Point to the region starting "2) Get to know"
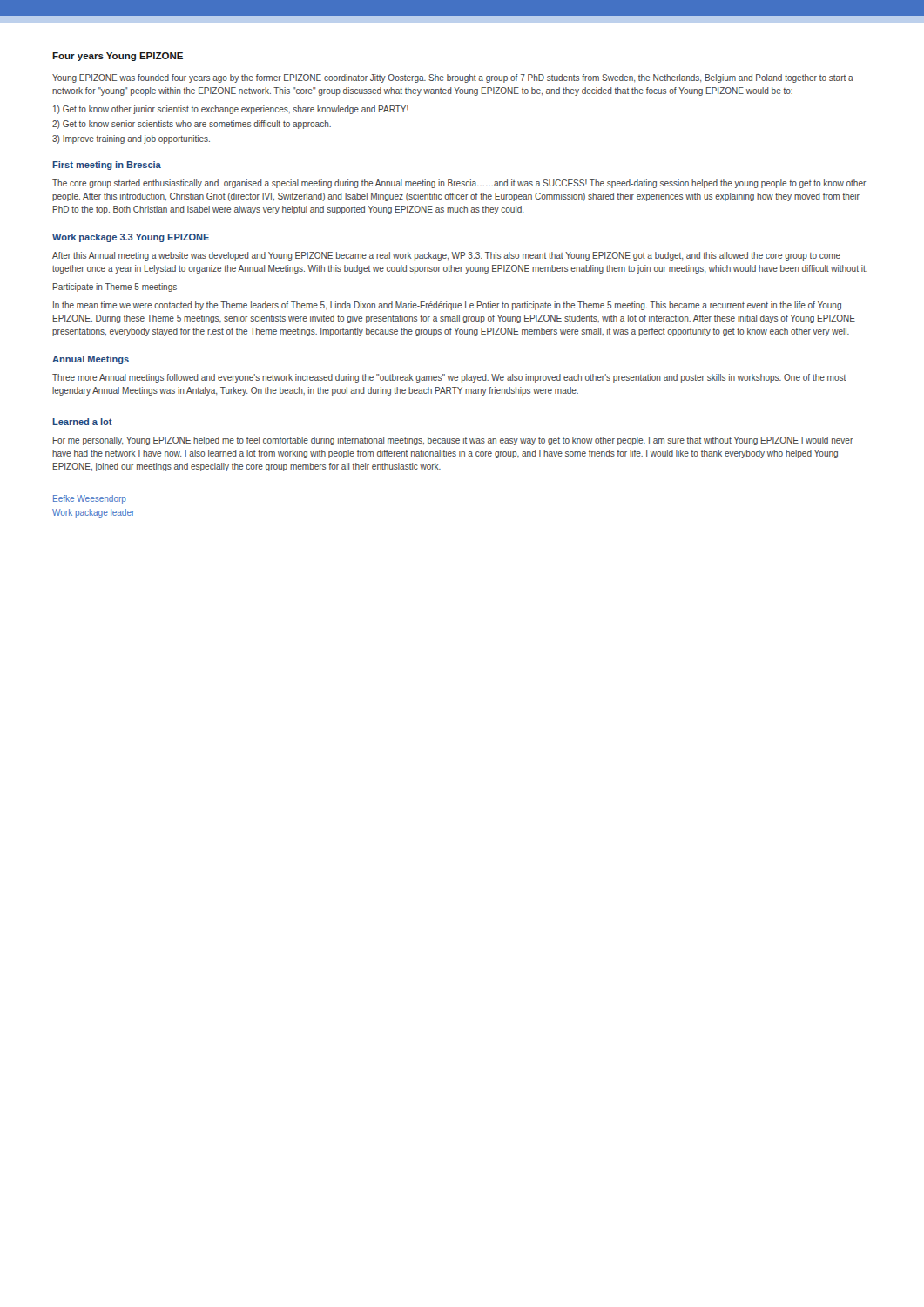This screenshot has width=924, height=1307. pyautogui.click(x=192, y=125)
